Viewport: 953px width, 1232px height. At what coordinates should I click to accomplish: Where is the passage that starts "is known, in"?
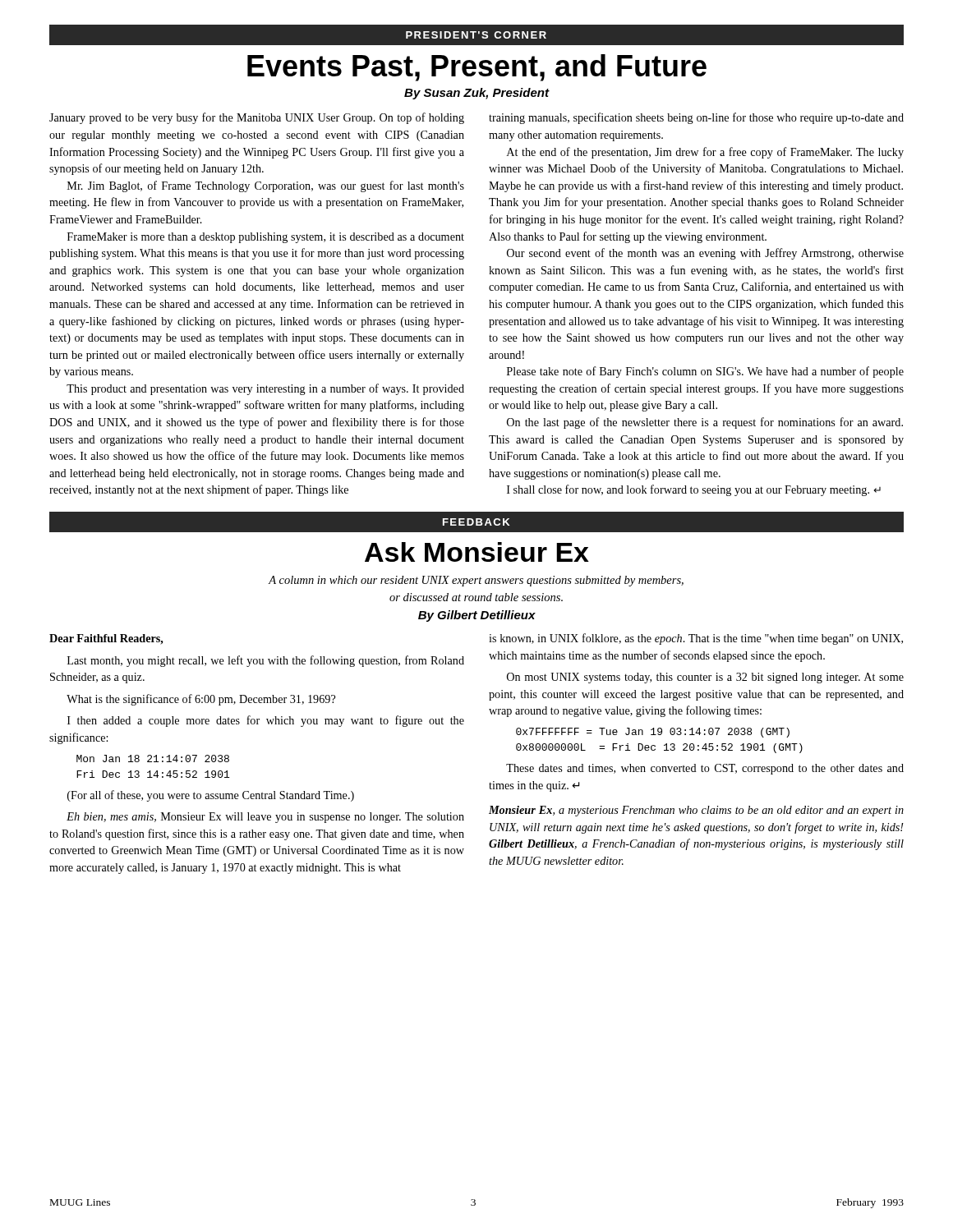696,750
